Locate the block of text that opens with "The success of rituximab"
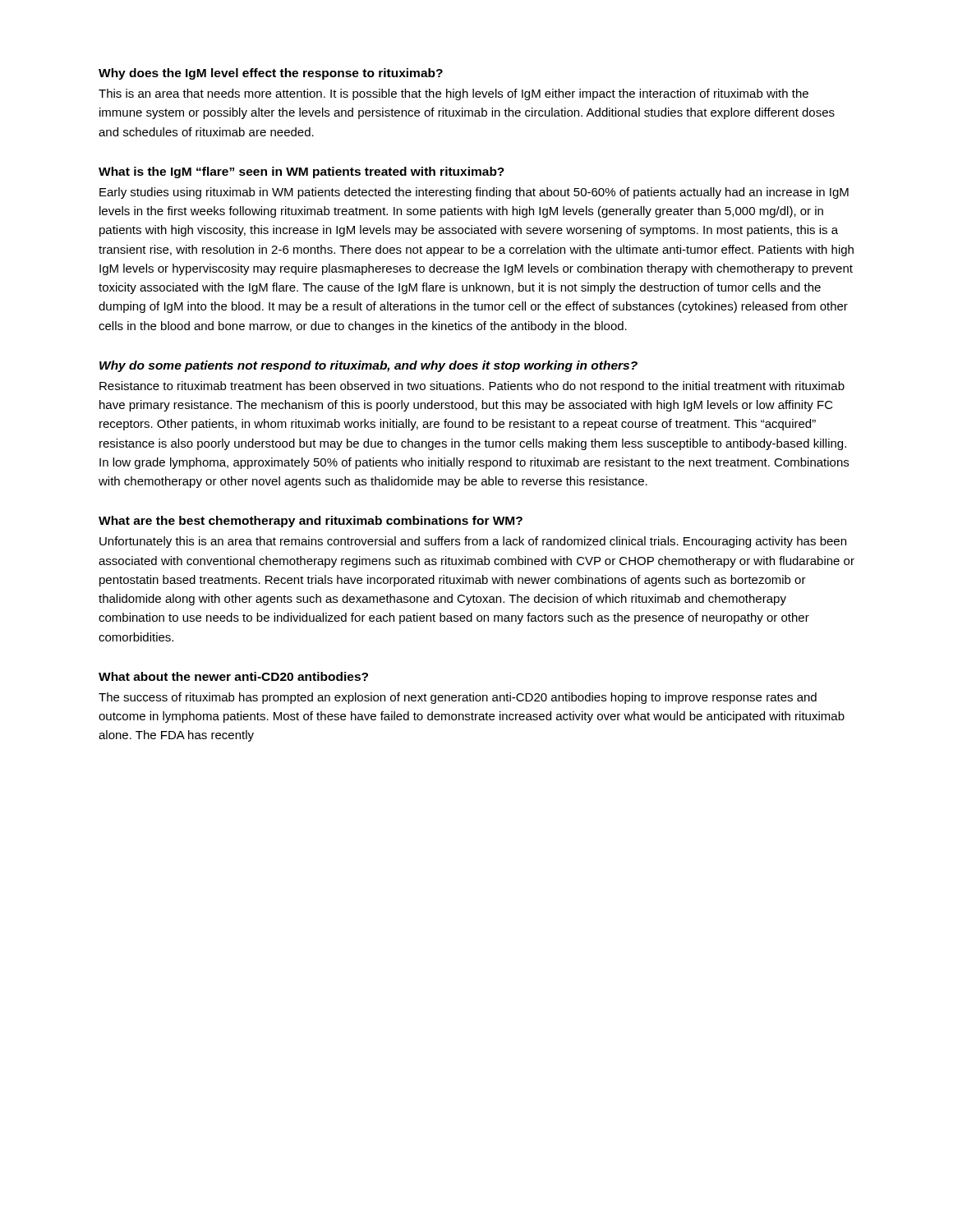The width and height of the screenshot is (953, 1232). tap(476, 716)
